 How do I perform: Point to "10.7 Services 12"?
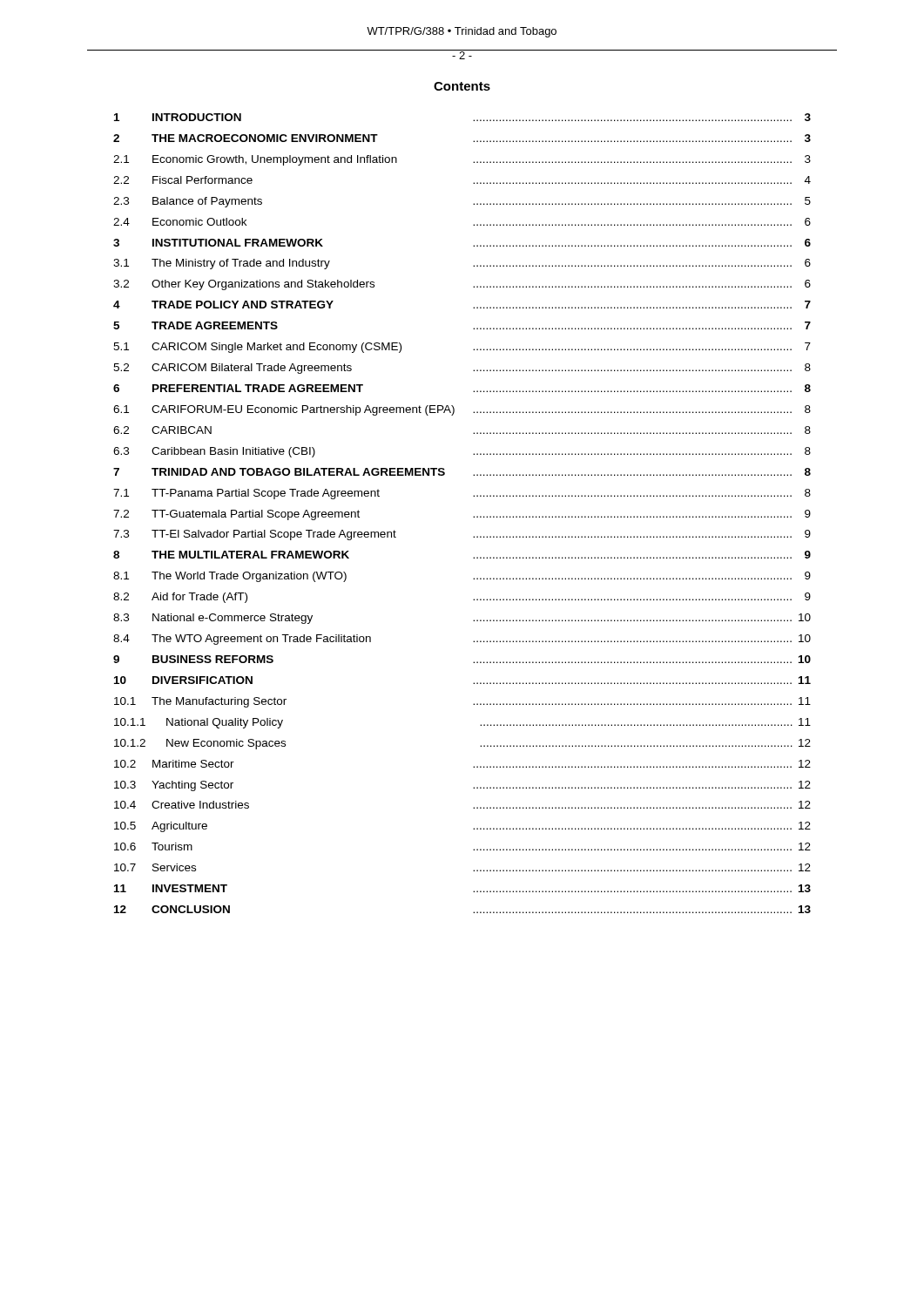coord(462,868)
